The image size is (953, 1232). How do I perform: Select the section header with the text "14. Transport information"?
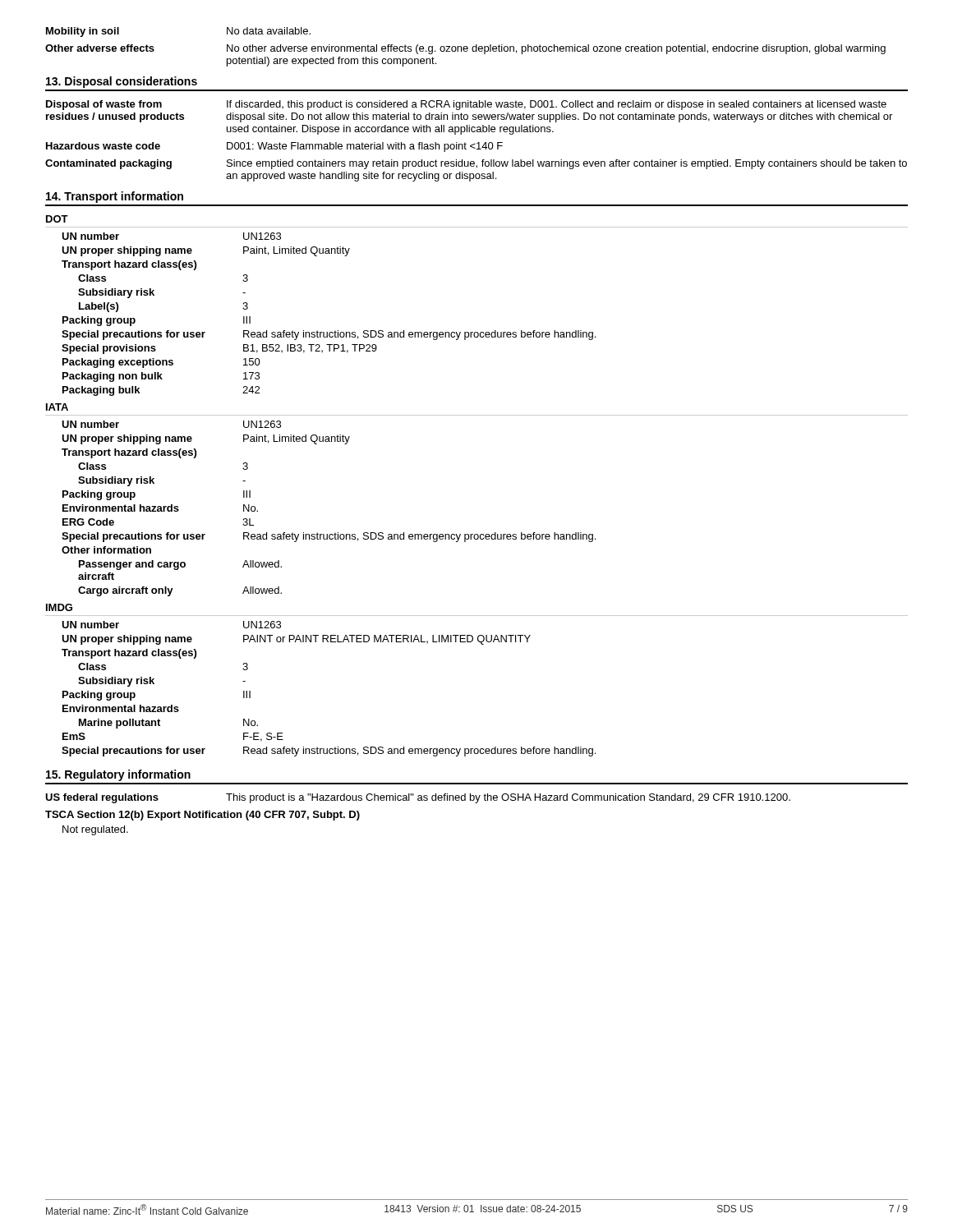pyautogui.click(x=115, y=196)
